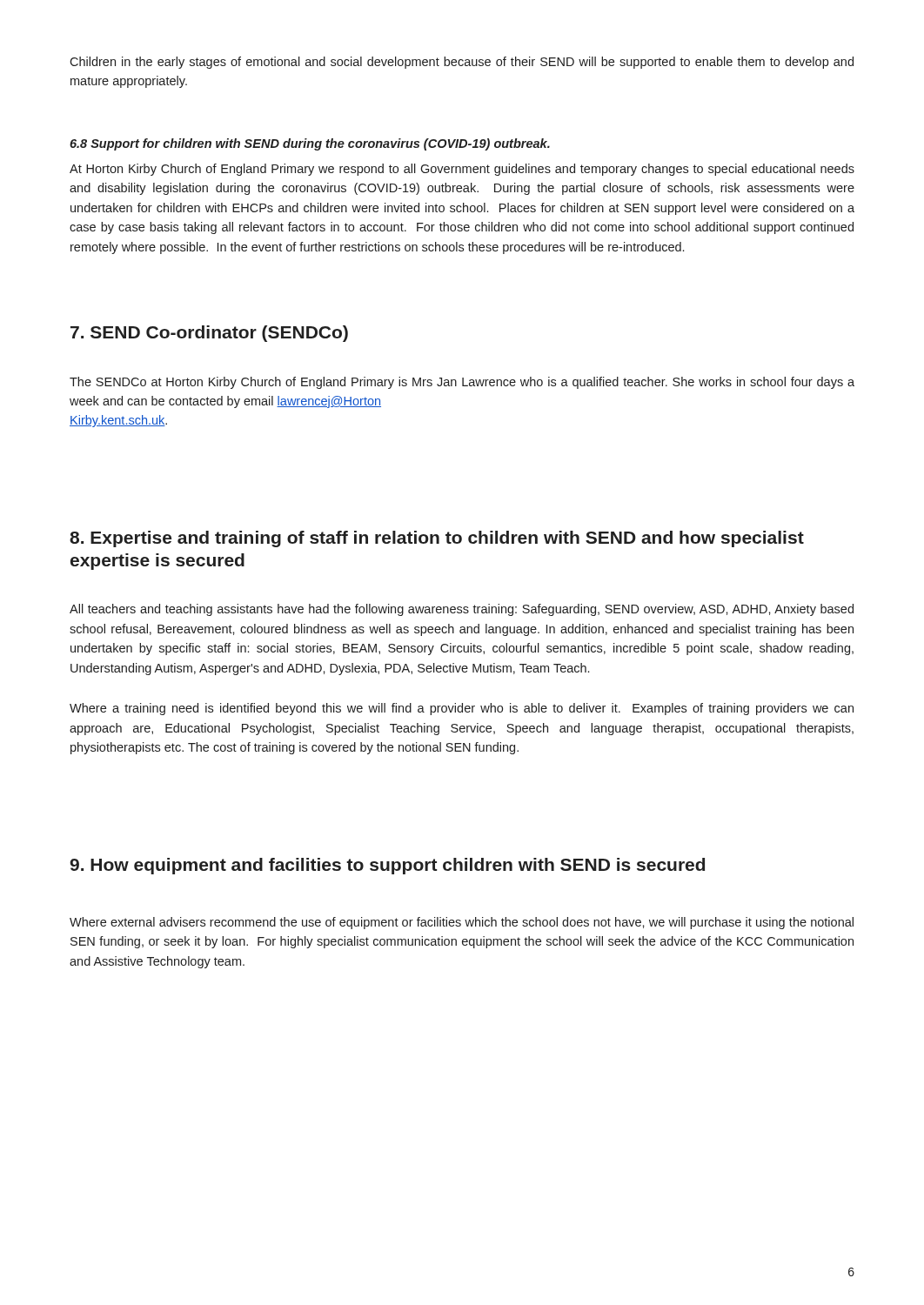Select the block starting "8. Expertise and training of staff"
This screenshot has height=1305, width=924.
(437, 549)
